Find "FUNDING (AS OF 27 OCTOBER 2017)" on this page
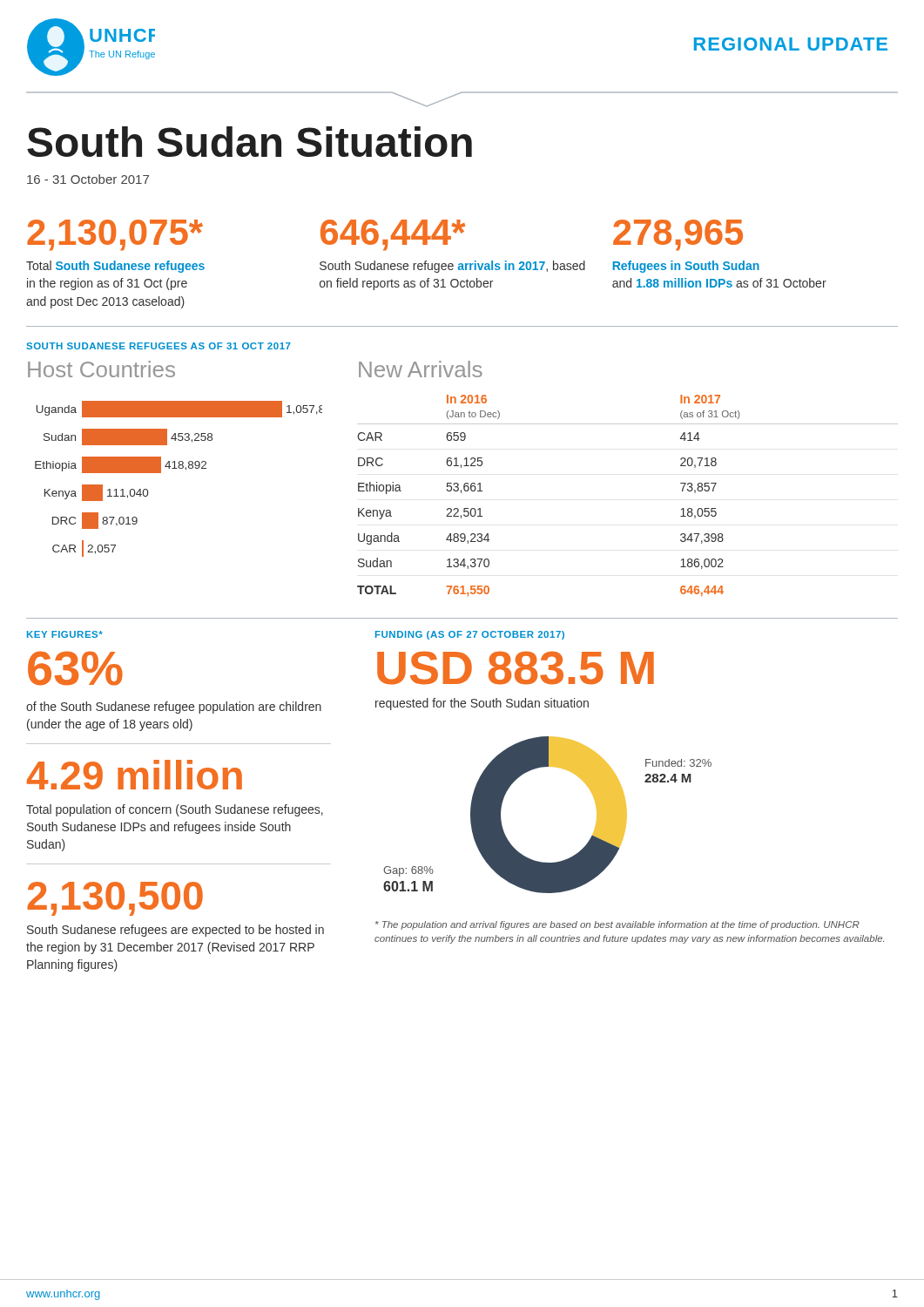Viewport: 924px width, 1307px height. pos(470,634)
